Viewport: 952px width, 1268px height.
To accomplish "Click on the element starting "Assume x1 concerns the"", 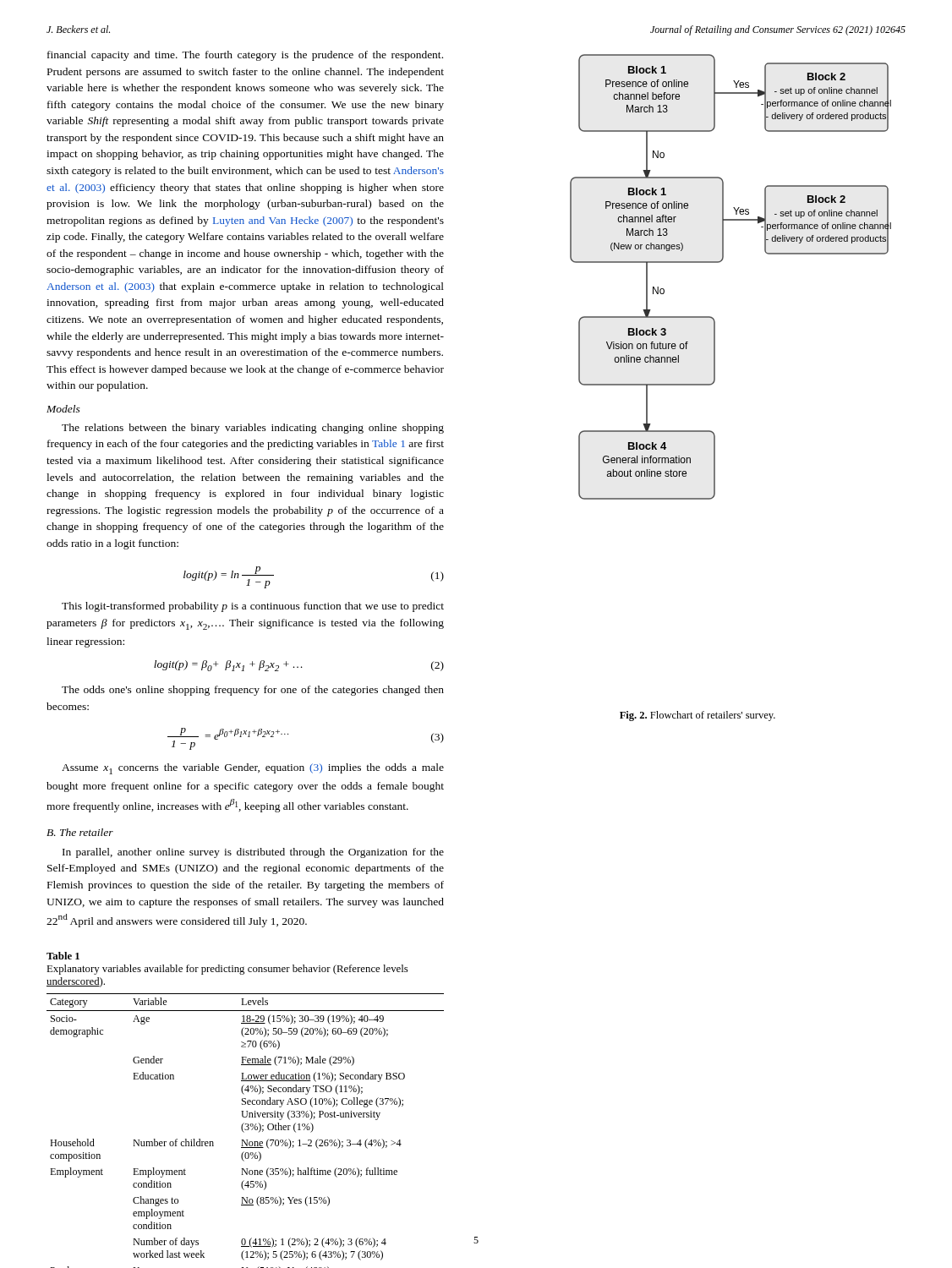I will coord(245,787).
